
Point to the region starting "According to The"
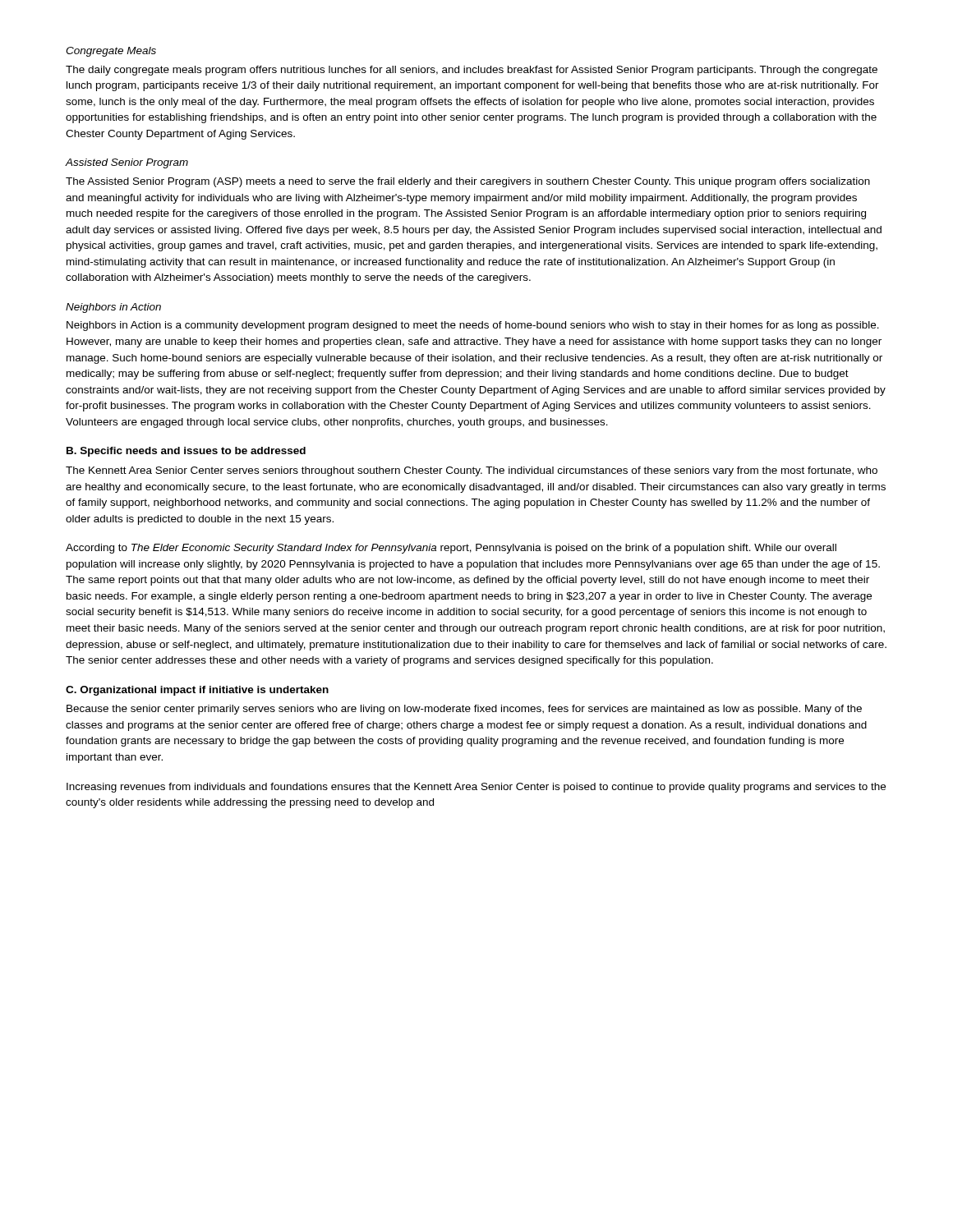(x=476, y=604)
